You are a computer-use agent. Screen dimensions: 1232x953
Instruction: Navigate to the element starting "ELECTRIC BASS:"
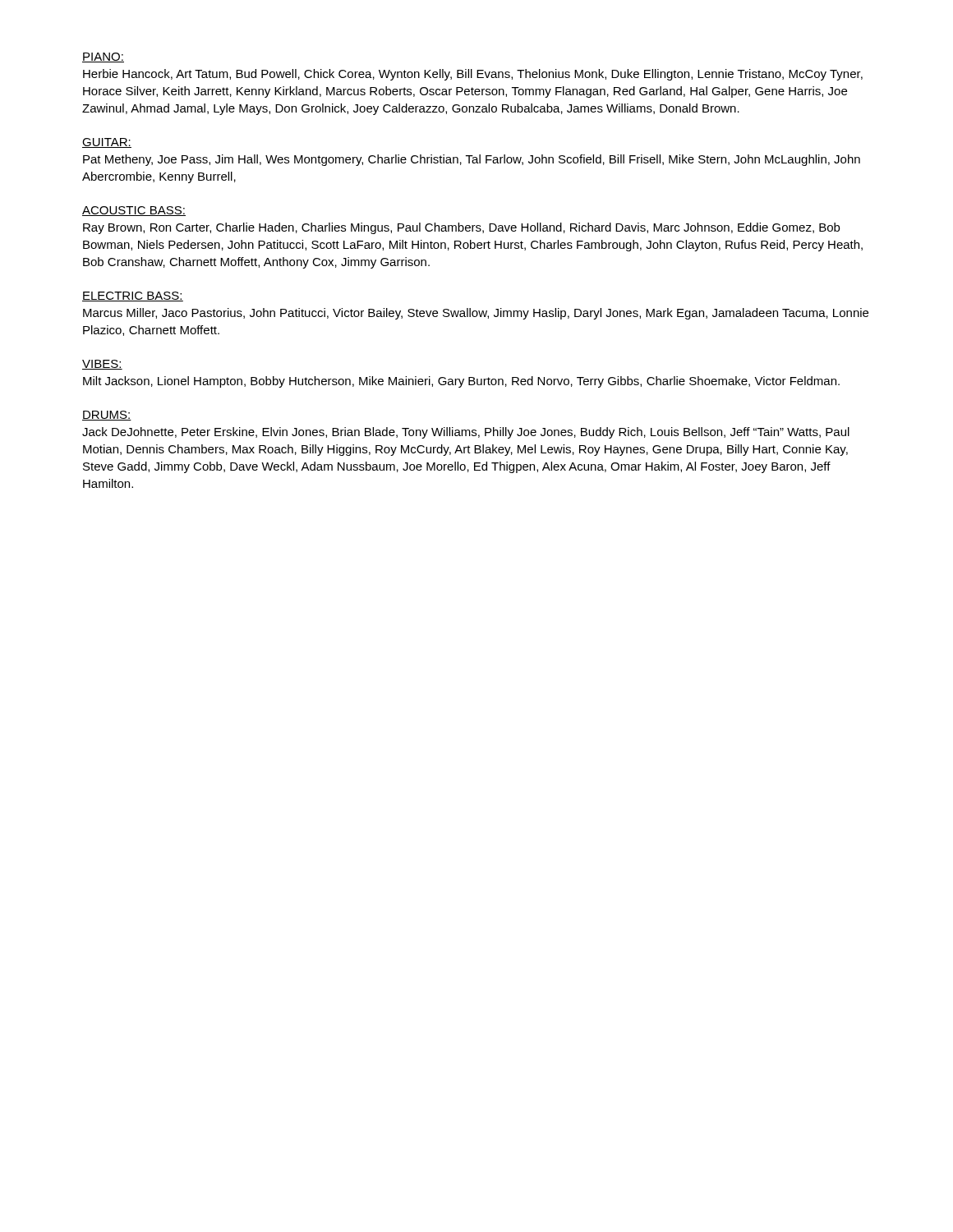click(133, 297)
